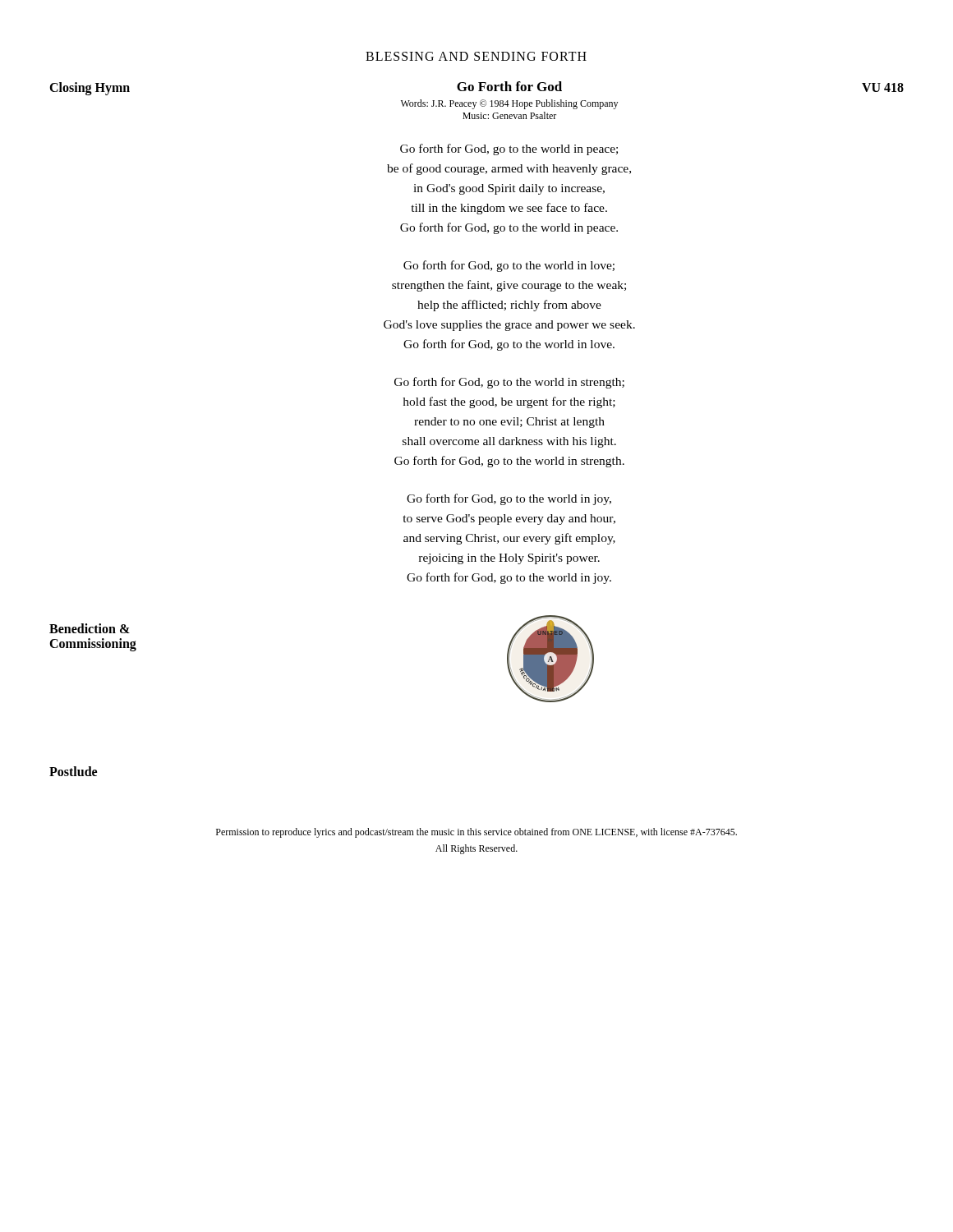Locate the block starting "Go forth for God, go to"

476,372
